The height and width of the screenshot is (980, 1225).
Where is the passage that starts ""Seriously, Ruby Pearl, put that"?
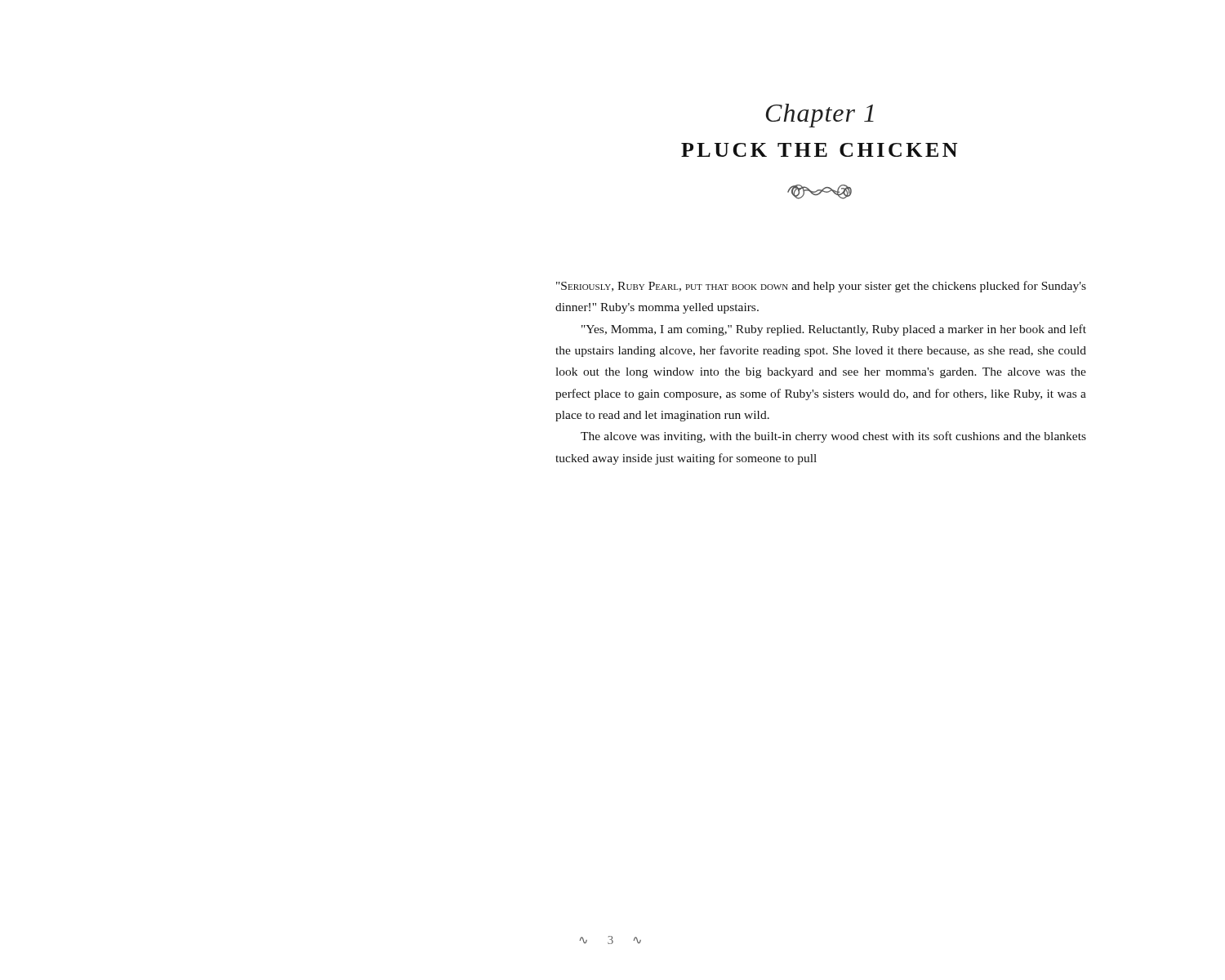821,372
